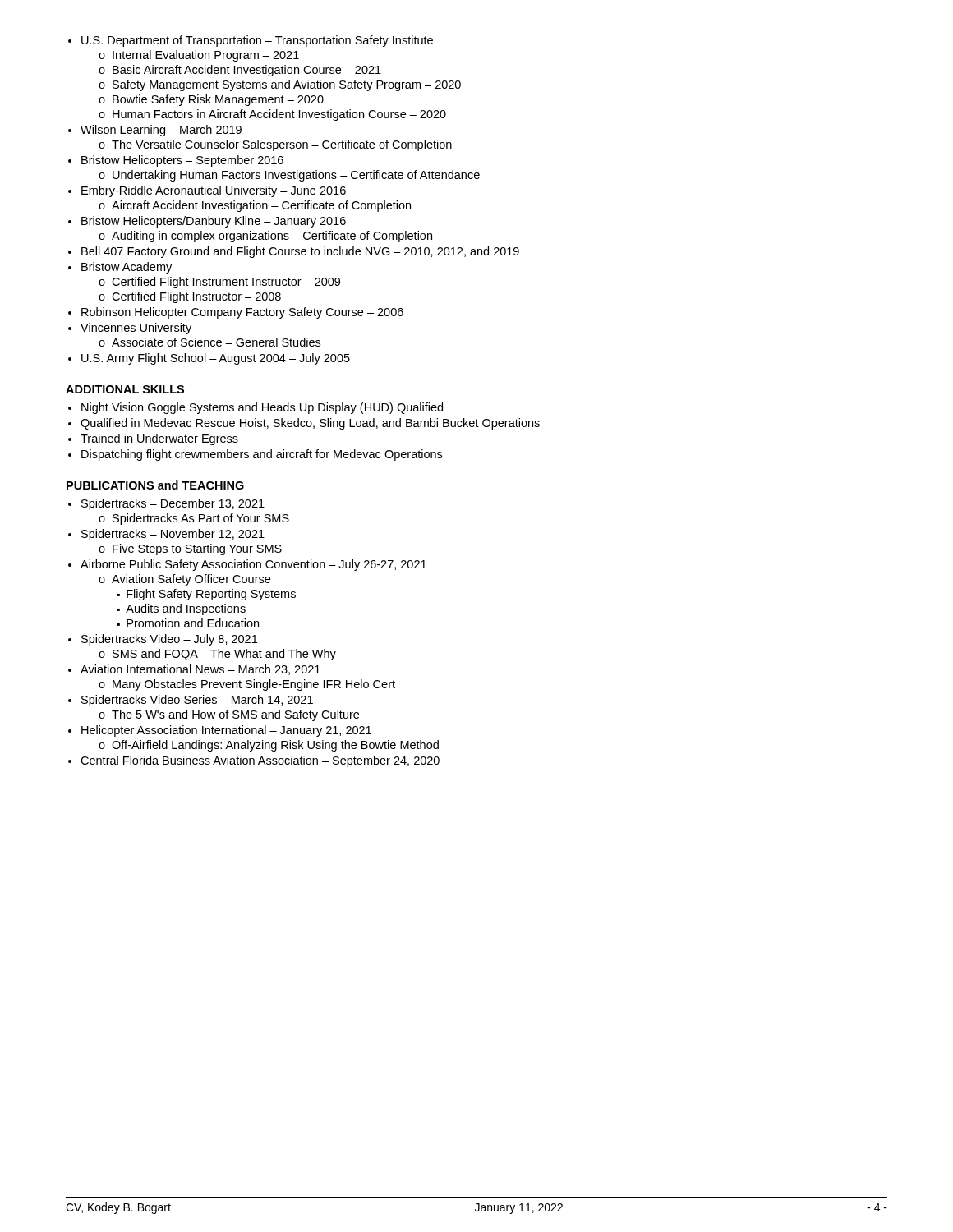Screen dimensions: 1232x953
Task: Select the list item with the text "Airborne Public Safety Association"
Action: [x=253, y=565]
